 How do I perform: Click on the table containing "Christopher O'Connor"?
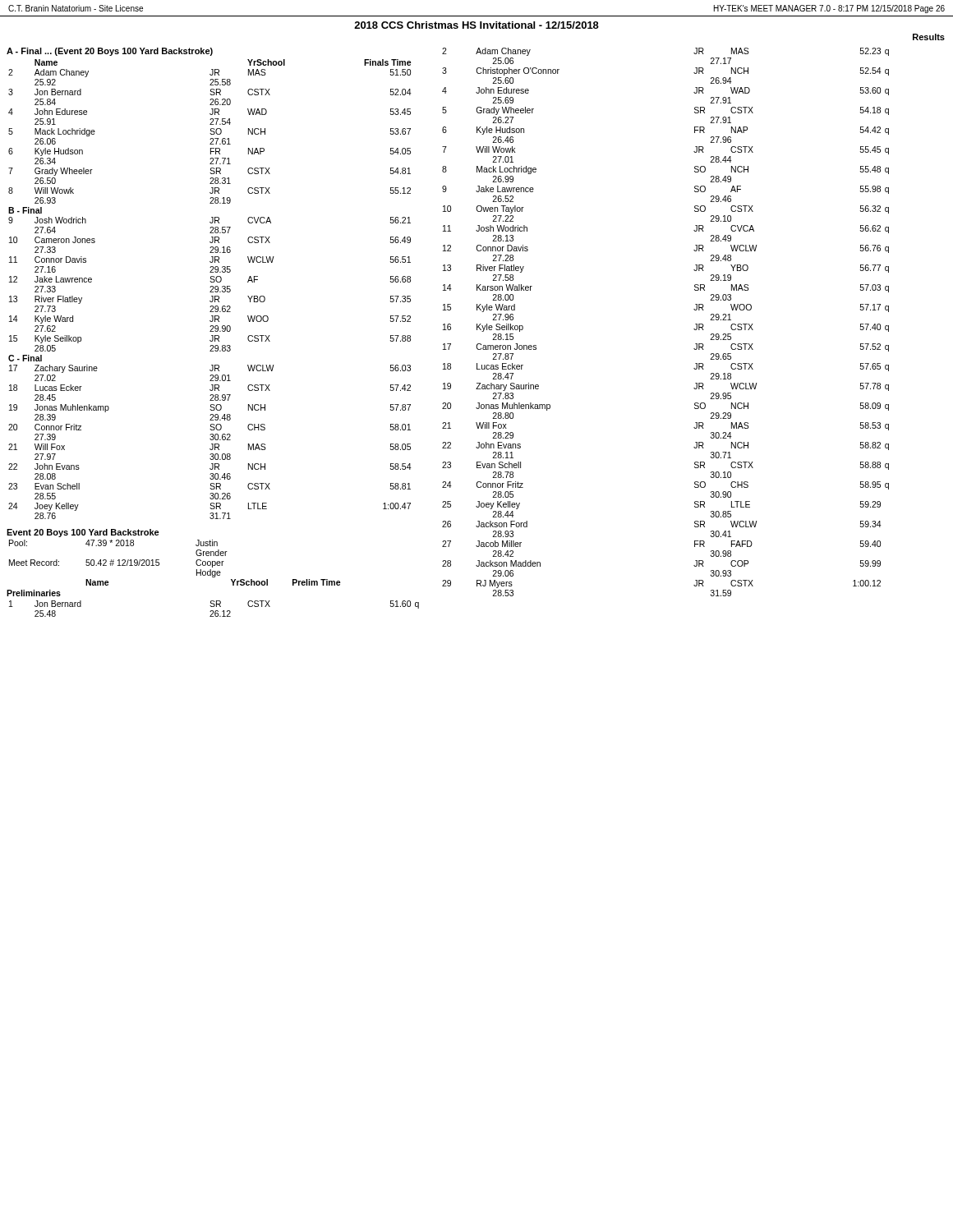point(679,322)
